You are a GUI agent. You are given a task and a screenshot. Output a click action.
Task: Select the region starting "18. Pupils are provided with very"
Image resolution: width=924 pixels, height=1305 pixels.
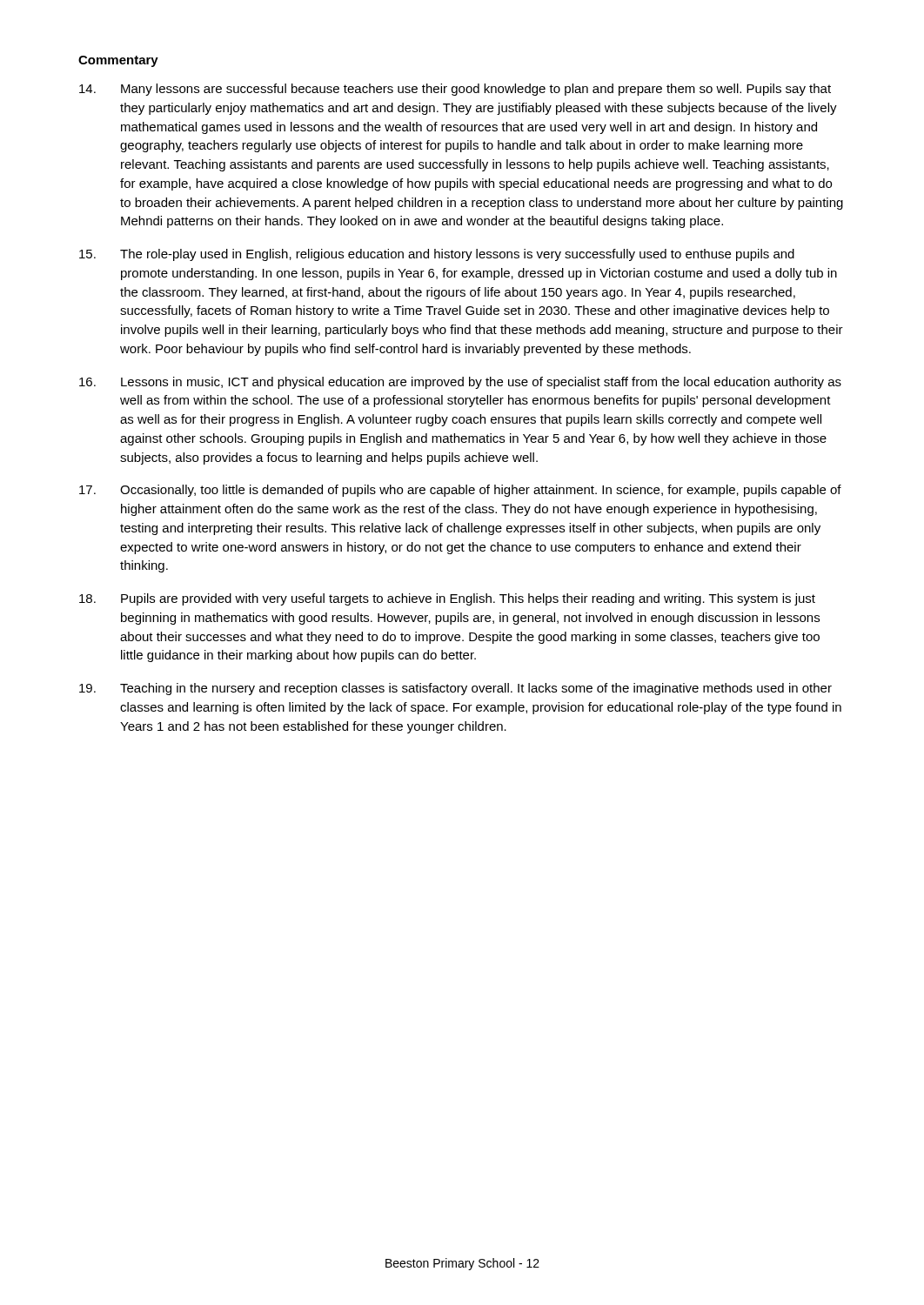462,627
